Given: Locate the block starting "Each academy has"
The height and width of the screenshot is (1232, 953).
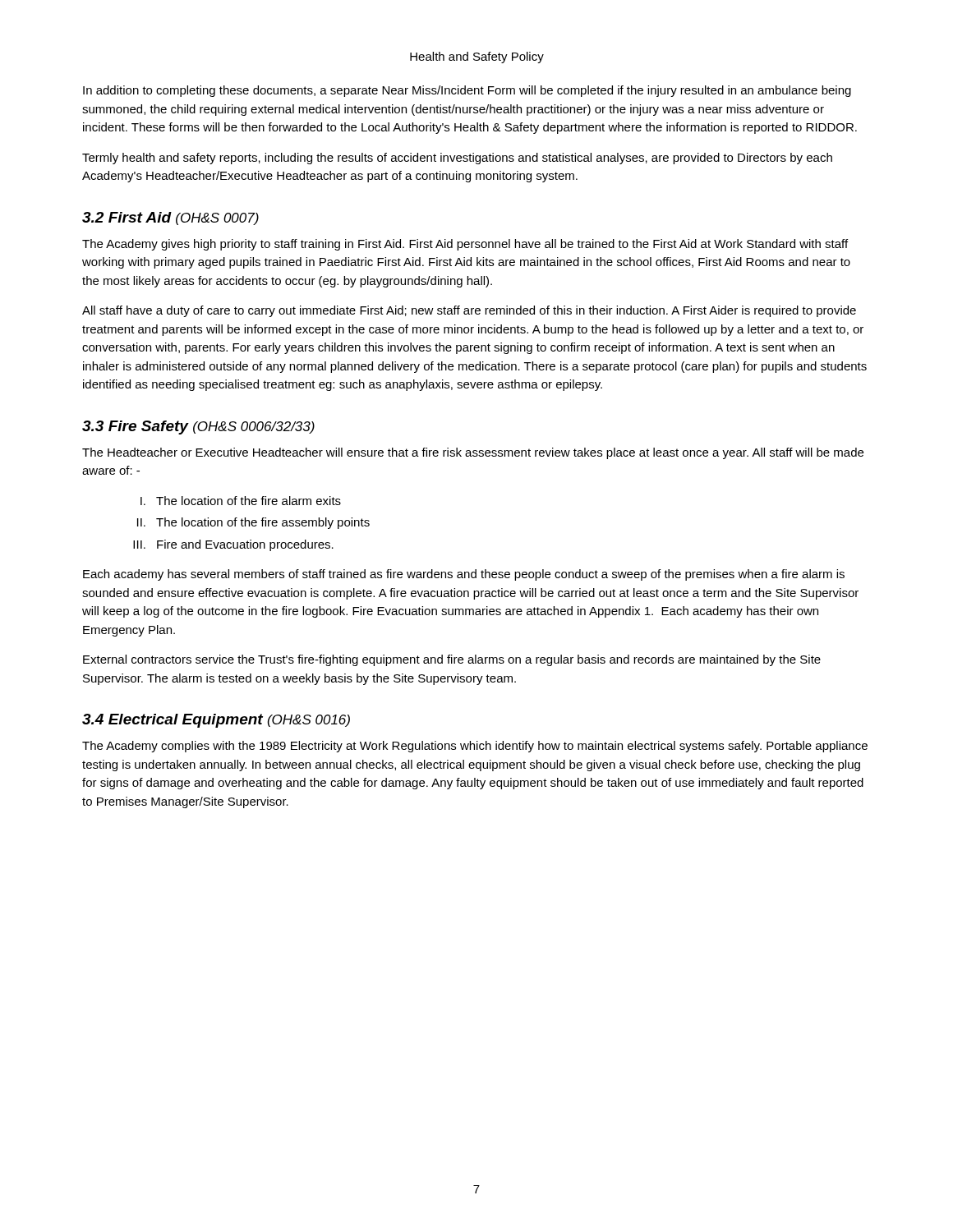Looking at the screenshot, I should [x=470, y=601].
